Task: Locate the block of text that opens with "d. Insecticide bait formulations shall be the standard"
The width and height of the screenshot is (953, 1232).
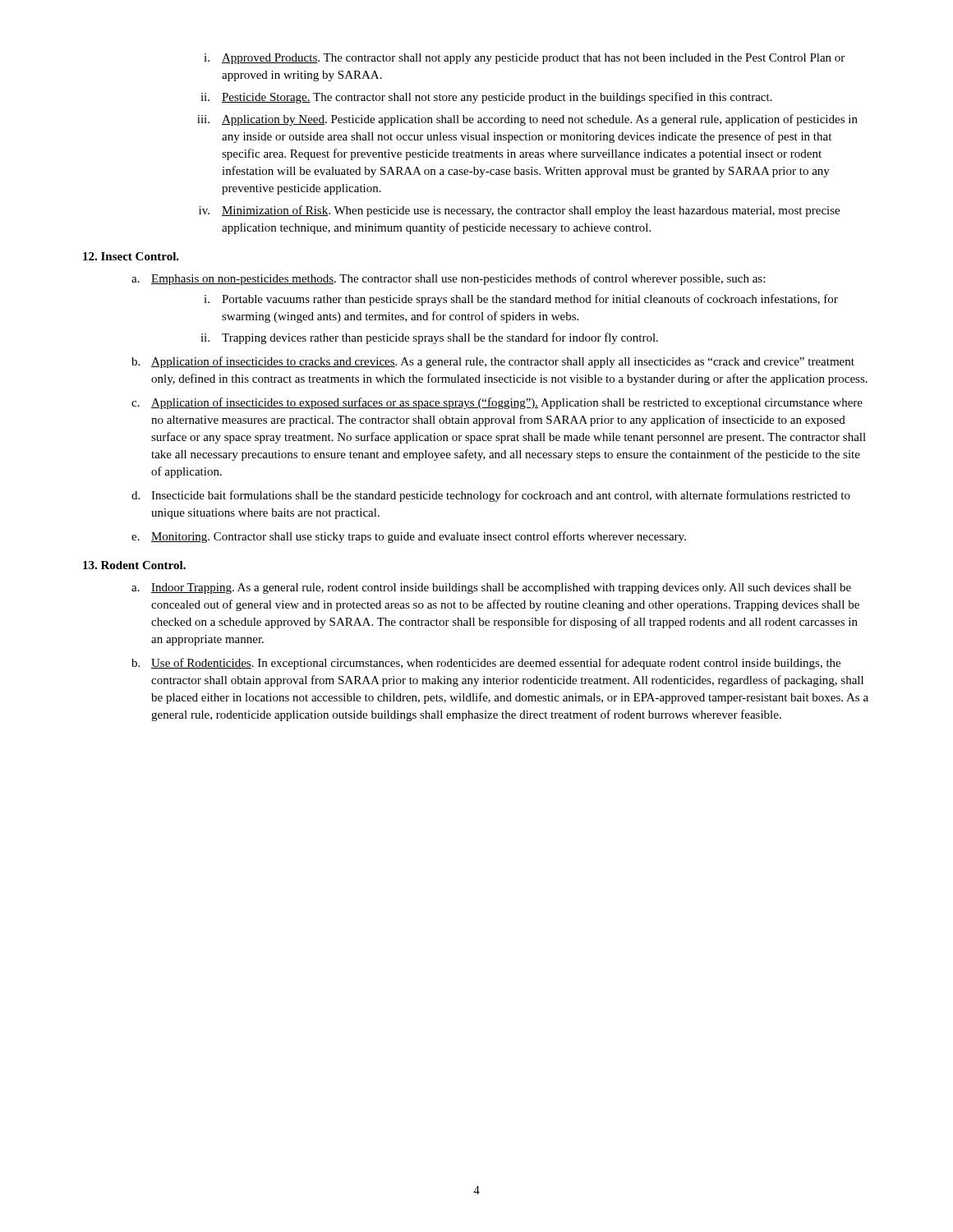Action: (501, 504)
